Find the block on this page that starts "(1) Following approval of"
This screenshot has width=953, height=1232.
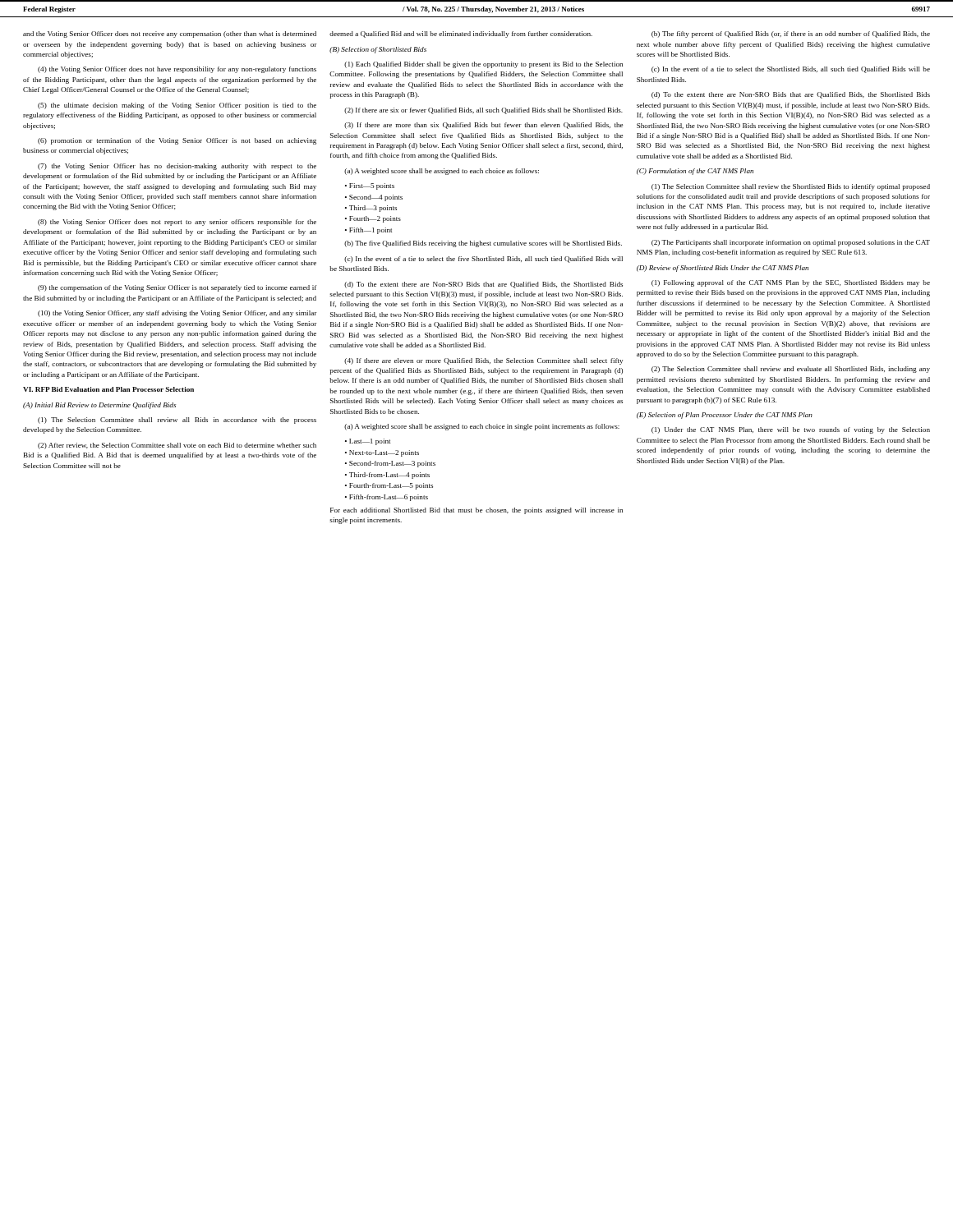(x=783, y=318)
